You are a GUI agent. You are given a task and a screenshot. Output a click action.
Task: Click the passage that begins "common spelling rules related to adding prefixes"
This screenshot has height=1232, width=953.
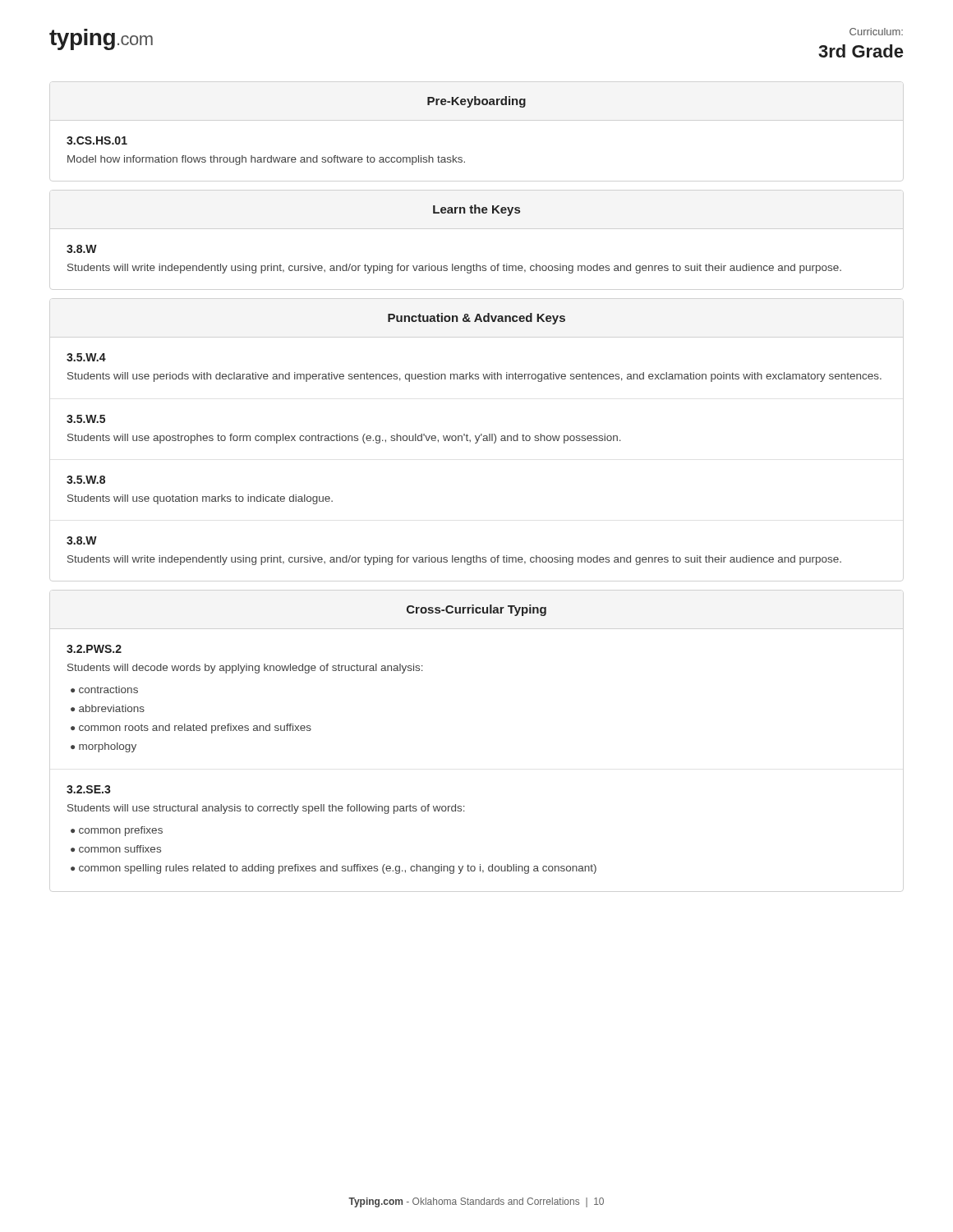(338, 867)
